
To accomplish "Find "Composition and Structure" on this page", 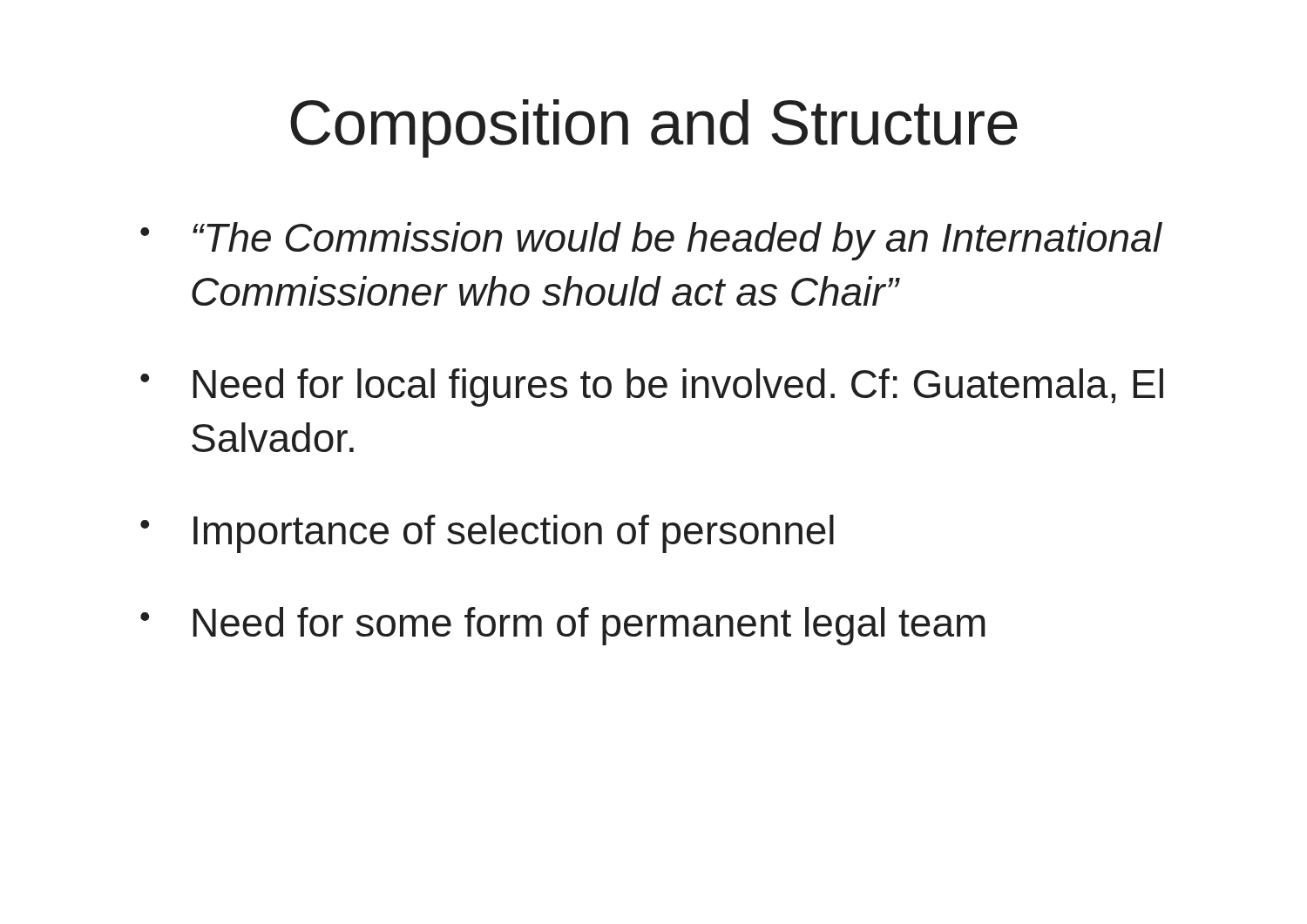I will pyautogui.click(x=654, y=123).
